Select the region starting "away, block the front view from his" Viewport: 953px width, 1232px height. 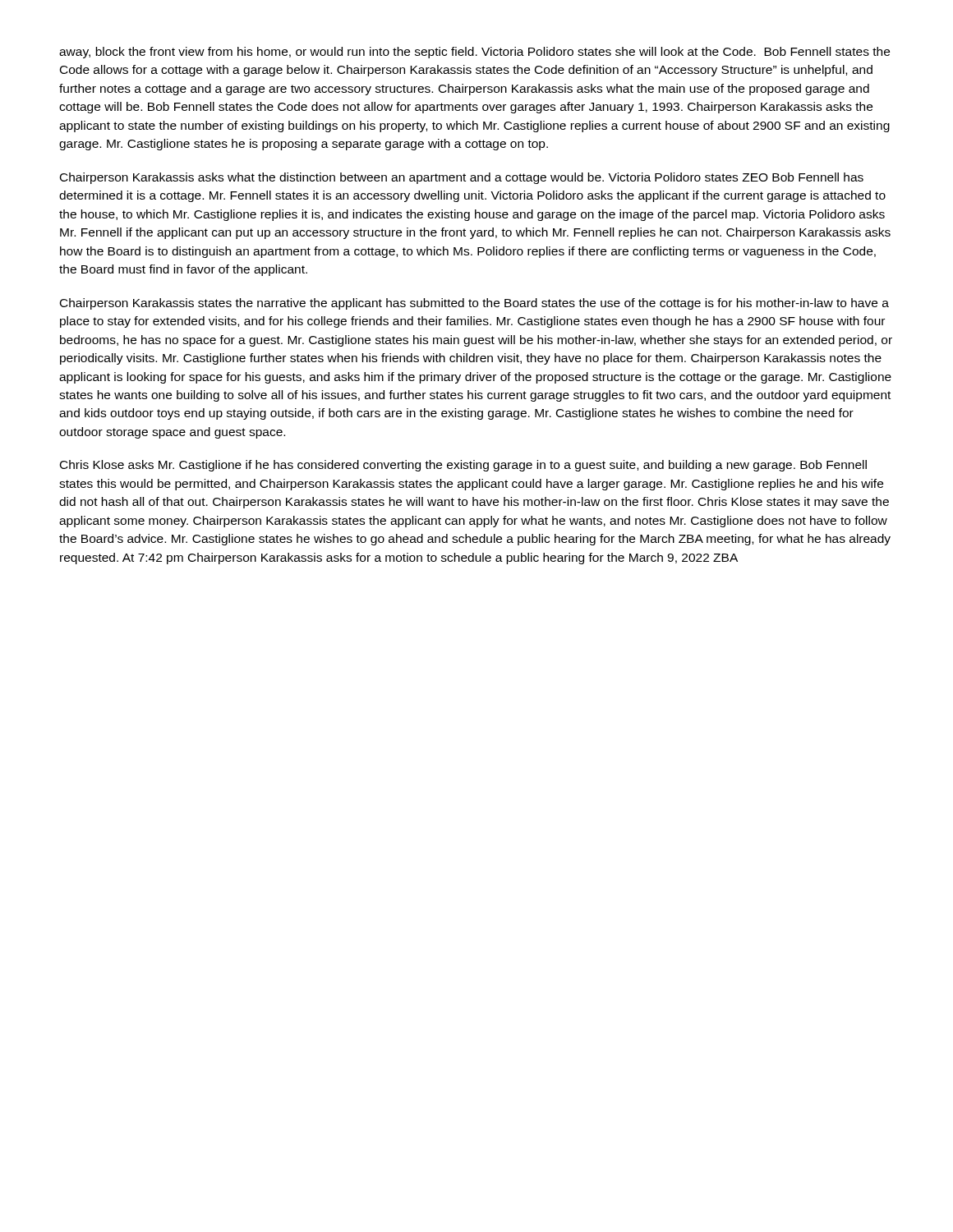[x=475, y=97]
